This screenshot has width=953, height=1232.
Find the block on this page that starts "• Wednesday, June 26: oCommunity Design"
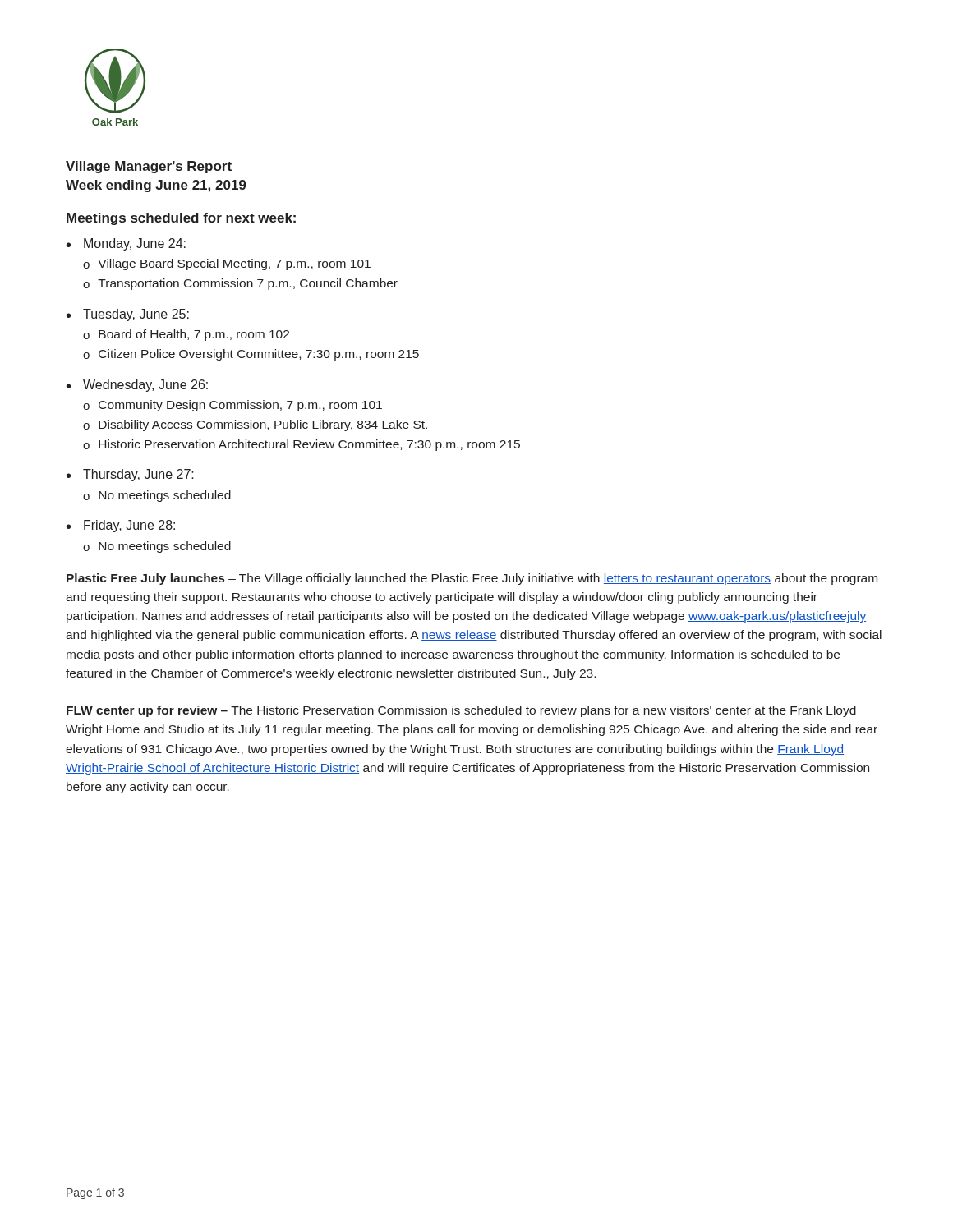click(x=137, y=386)
